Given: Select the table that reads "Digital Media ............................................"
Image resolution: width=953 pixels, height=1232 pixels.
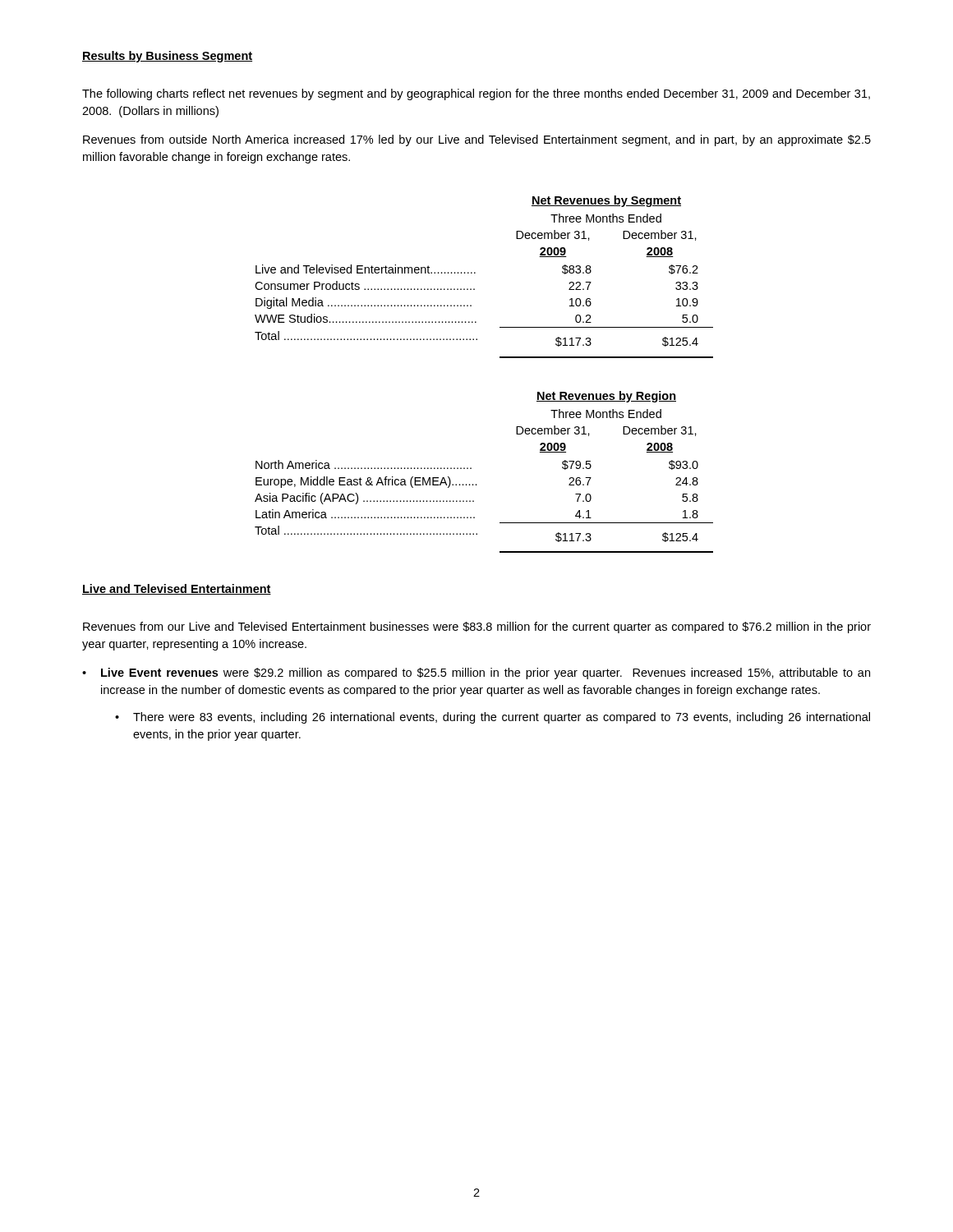Looking at the screenshot, I should (x=476, y=275).
